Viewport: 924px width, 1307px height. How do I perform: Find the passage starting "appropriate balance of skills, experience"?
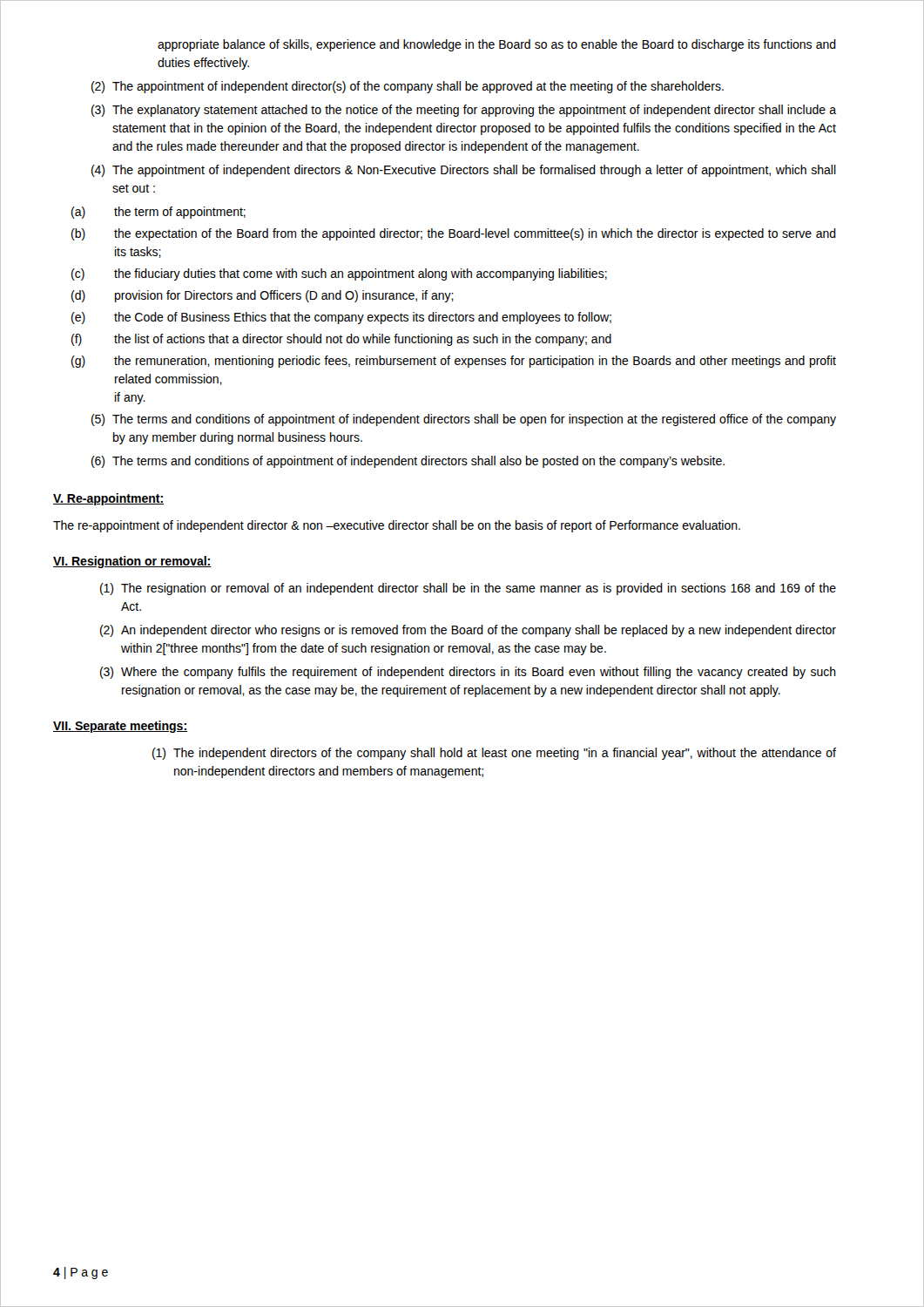click(497, 54)
